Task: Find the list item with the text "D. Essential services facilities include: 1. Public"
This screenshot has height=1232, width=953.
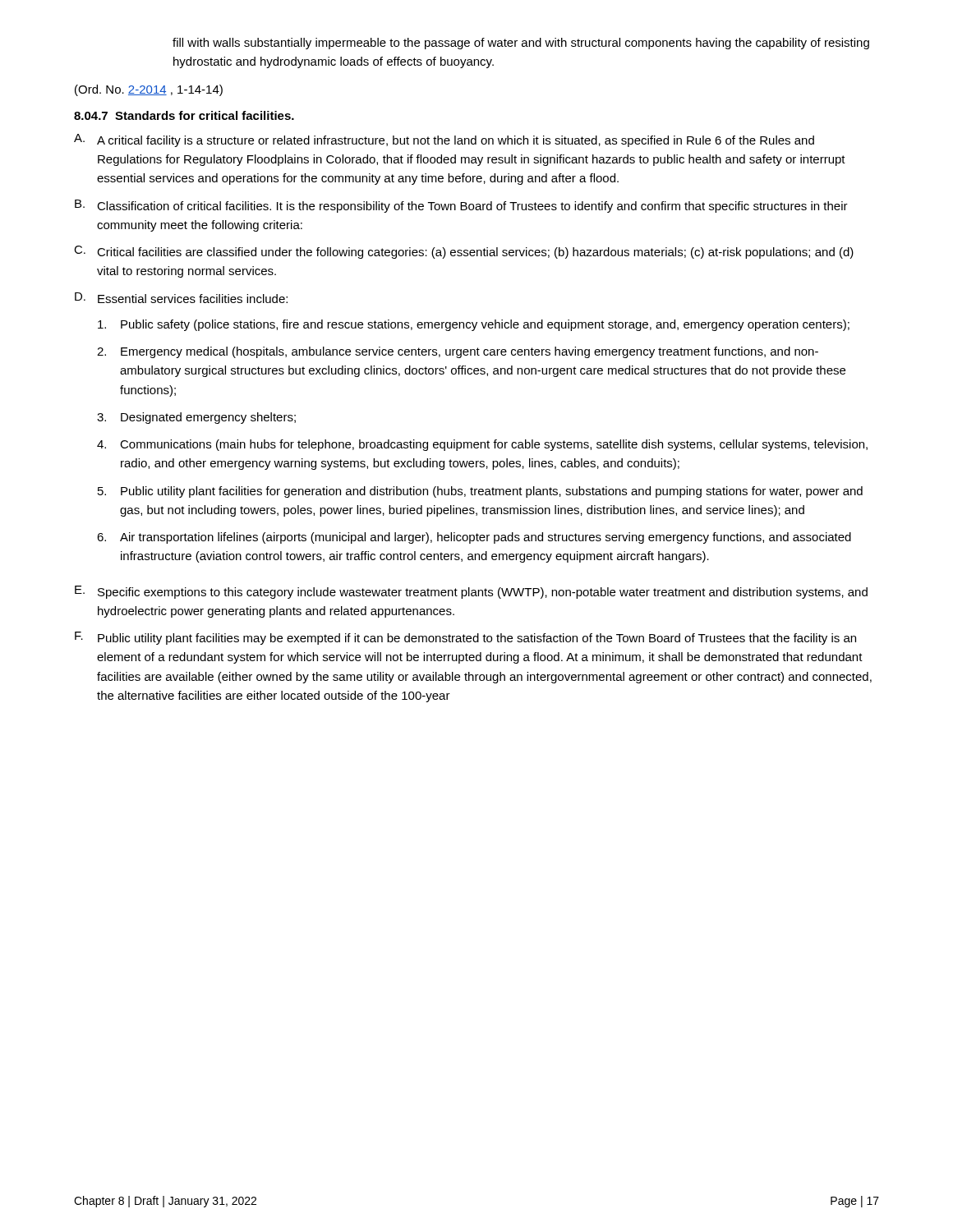Action: [476, 431]
